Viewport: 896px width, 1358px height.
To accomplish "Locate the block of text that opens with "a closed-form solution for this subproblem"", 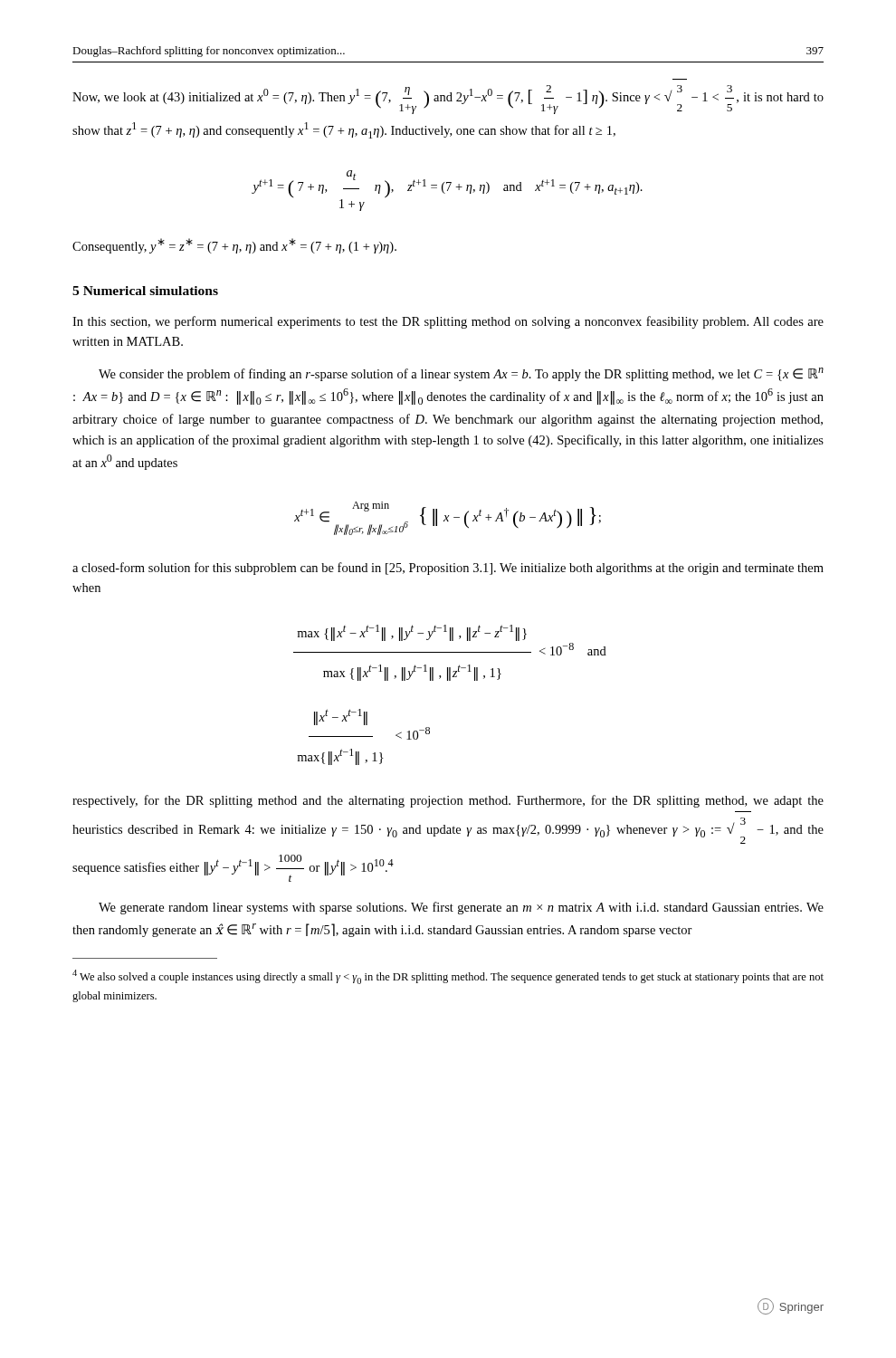I will point(448,578).
